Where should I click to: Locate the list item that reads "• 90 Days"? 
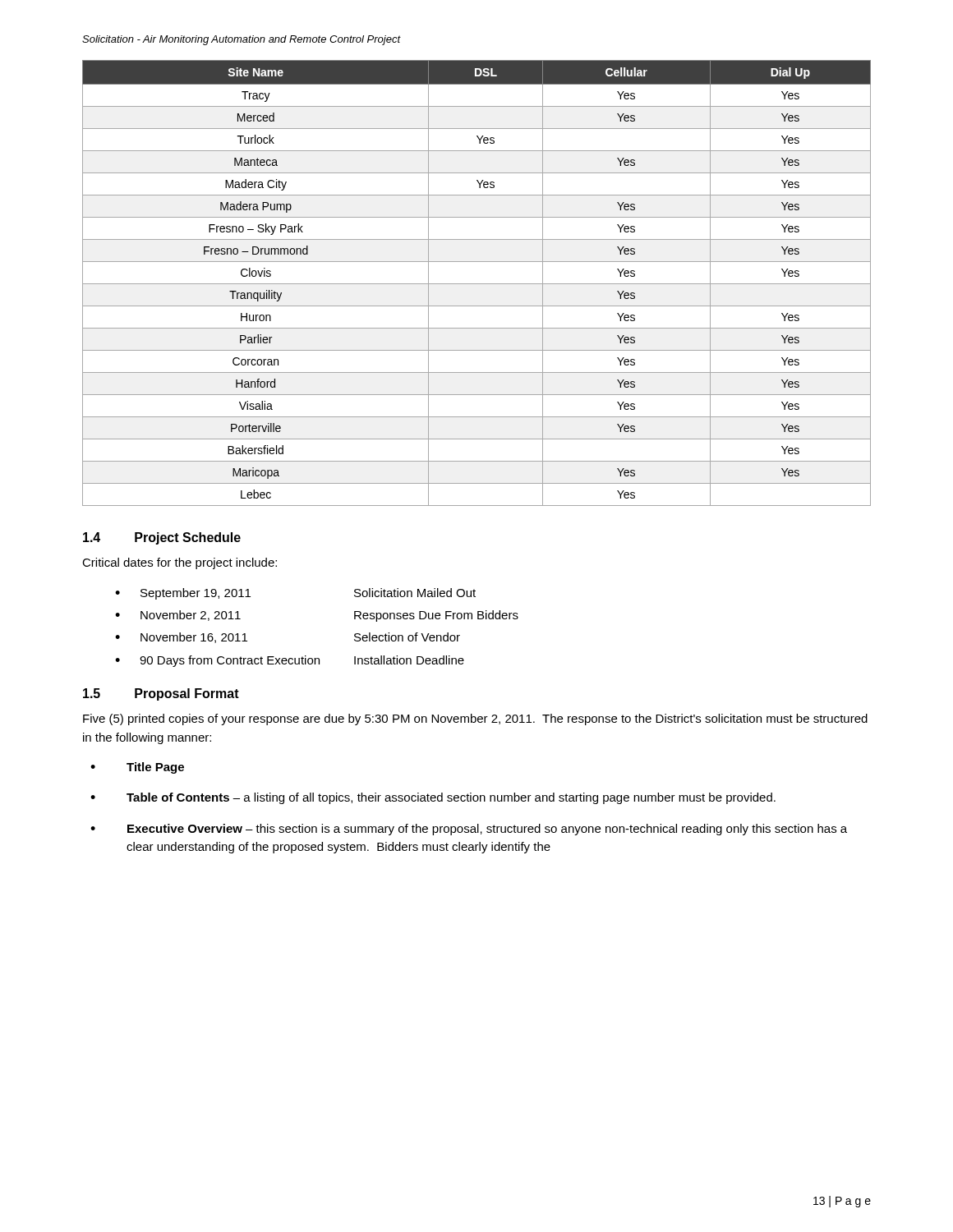pyautogui.click(x=290, y=661)
